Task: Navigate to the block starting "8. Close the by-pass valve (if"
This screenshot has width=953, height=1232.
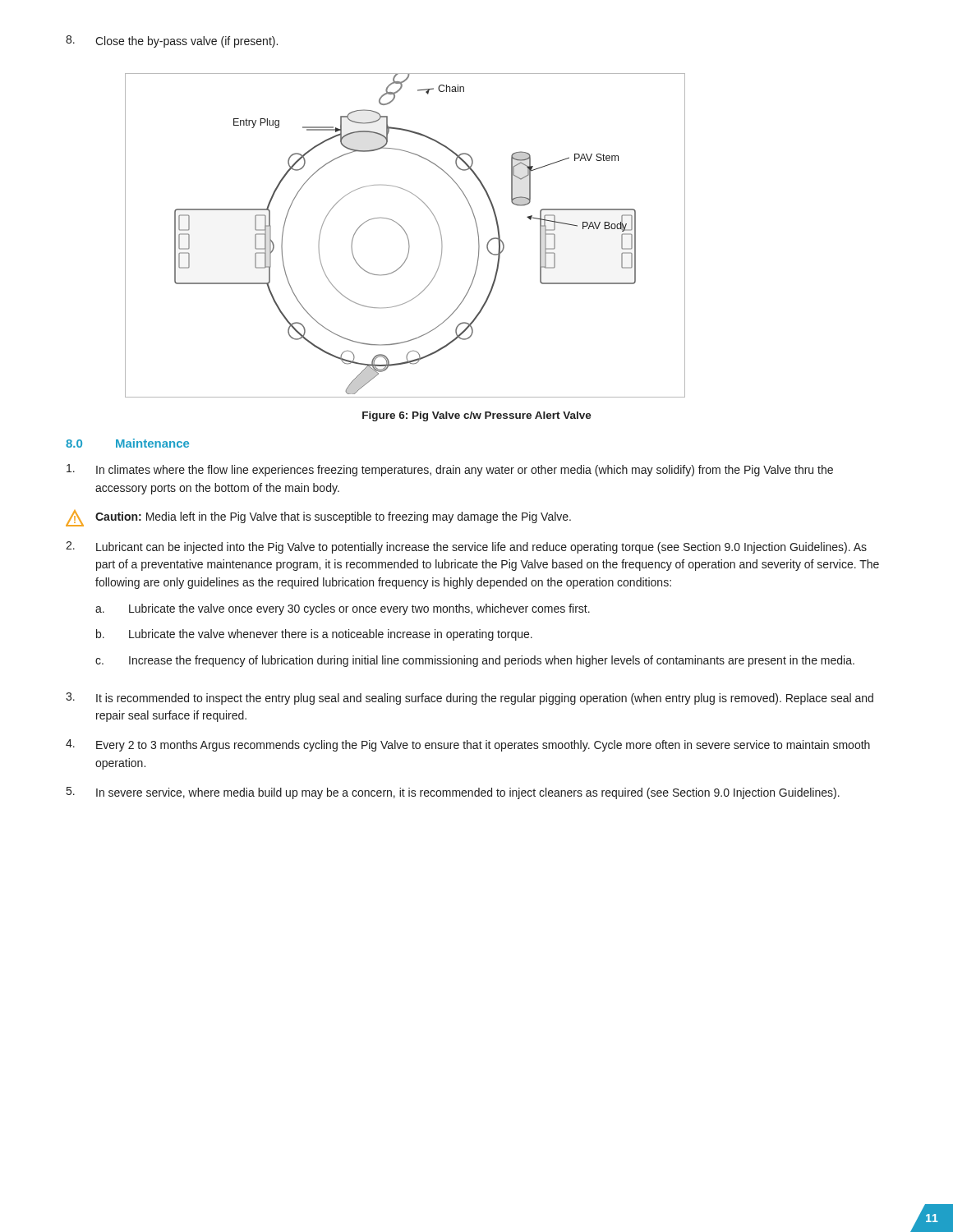Action: pos(172,42)
